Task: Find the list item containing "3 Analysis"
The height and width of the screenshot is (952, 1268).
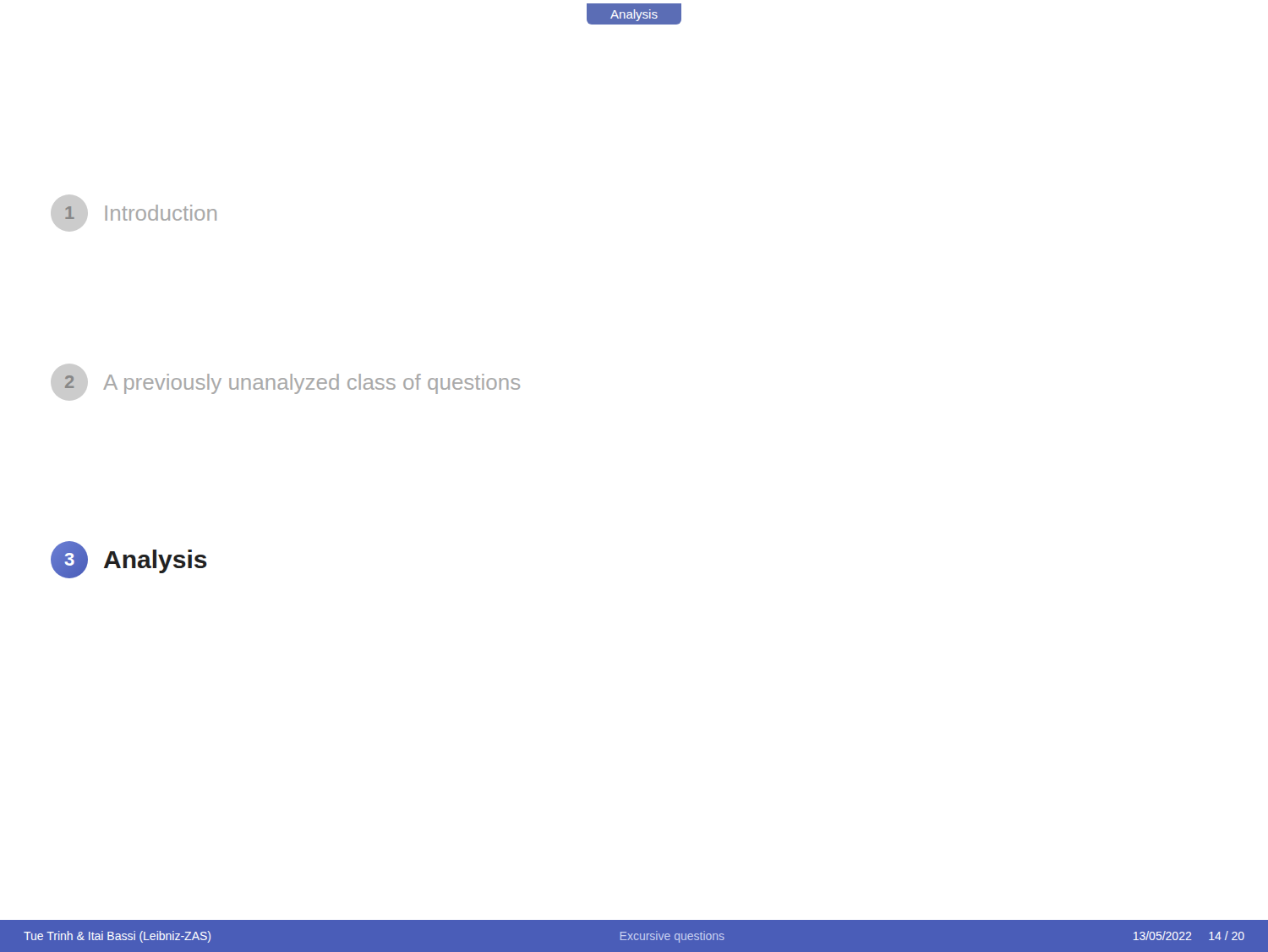Action: tap(129, 560)
